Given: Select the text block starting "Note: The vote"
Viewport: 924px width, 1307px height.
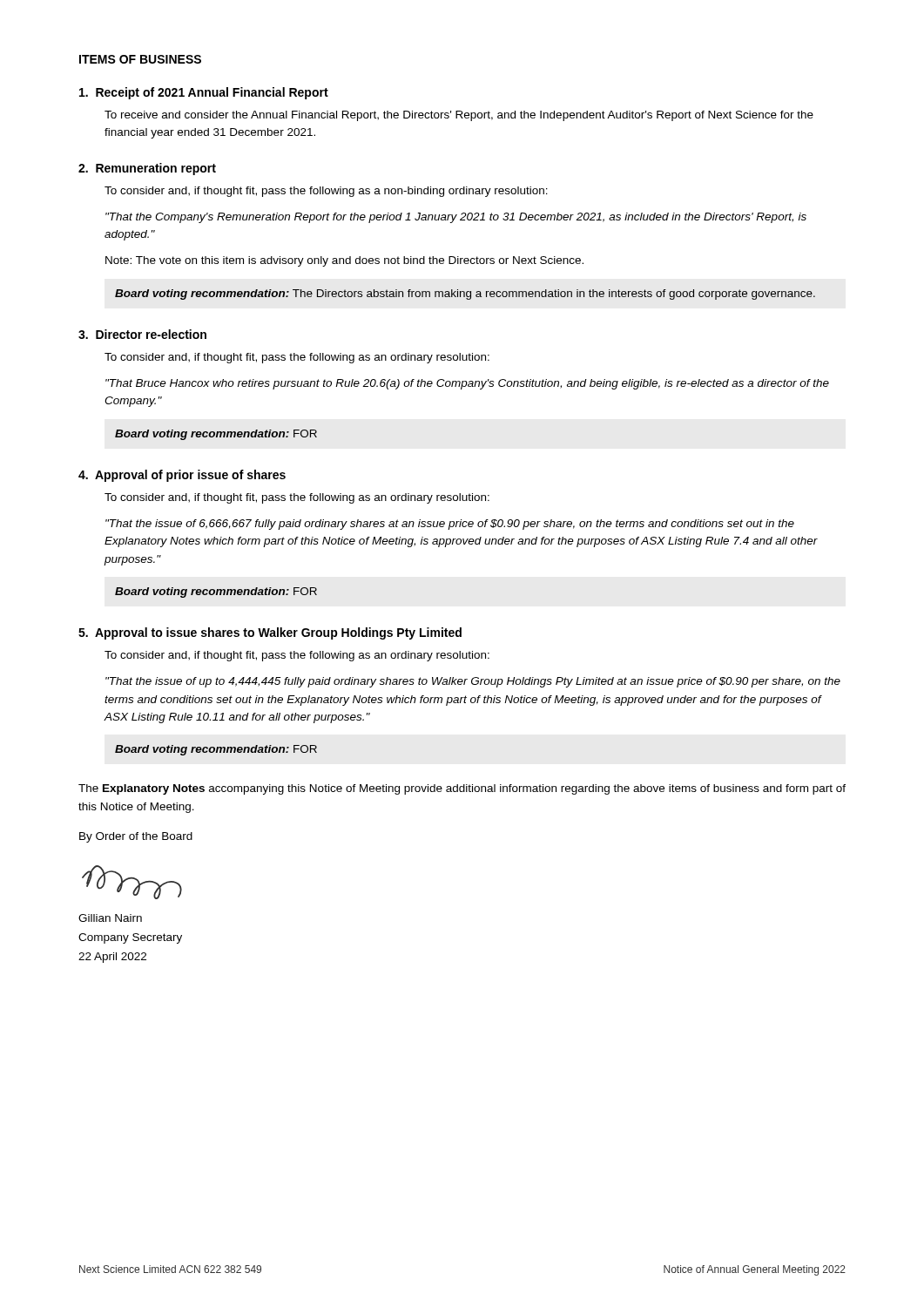Looking at the screenshot, I should click(345, 260).
